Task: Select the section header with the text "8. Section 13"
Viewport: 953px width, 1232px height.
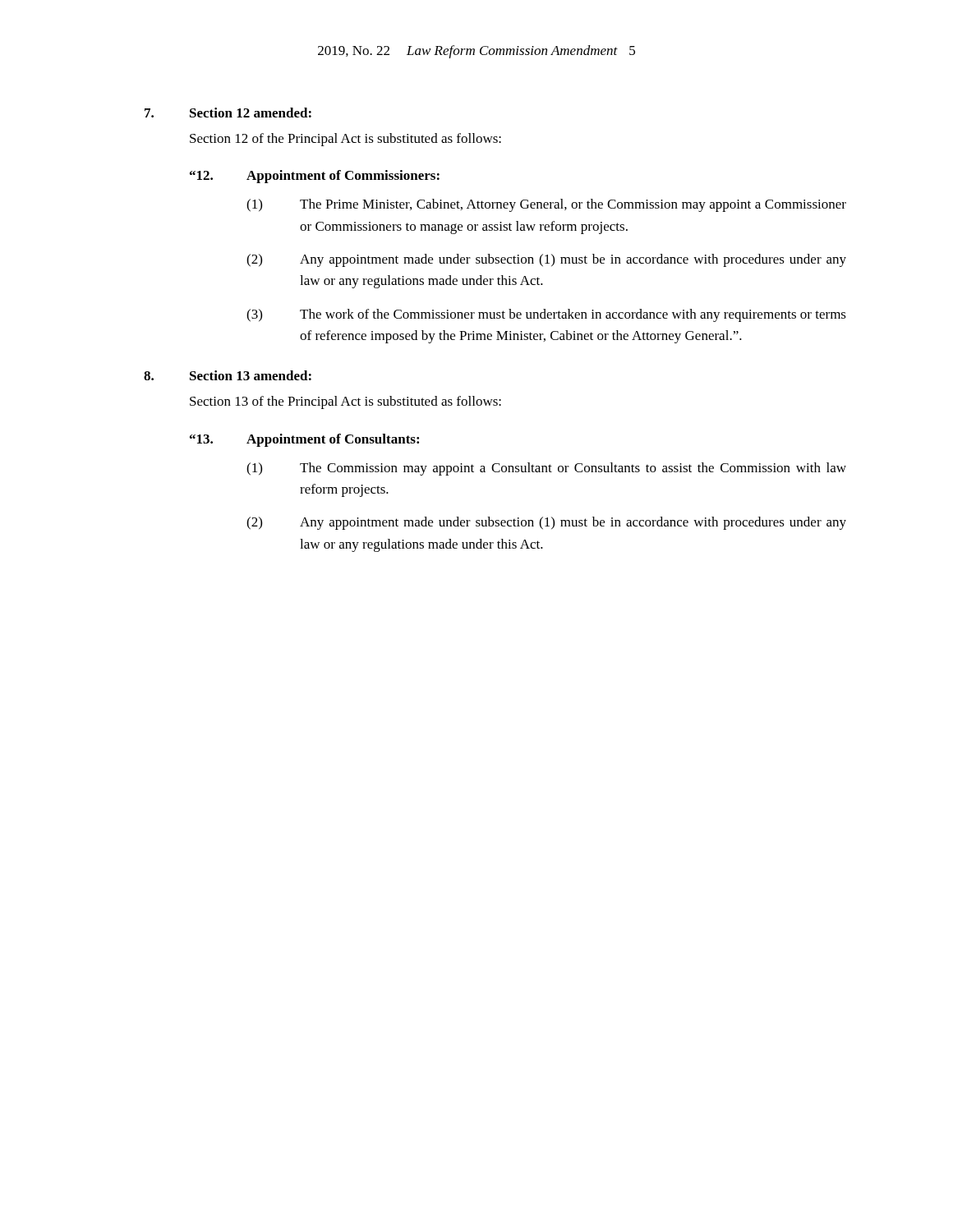Action: point(228,376)
